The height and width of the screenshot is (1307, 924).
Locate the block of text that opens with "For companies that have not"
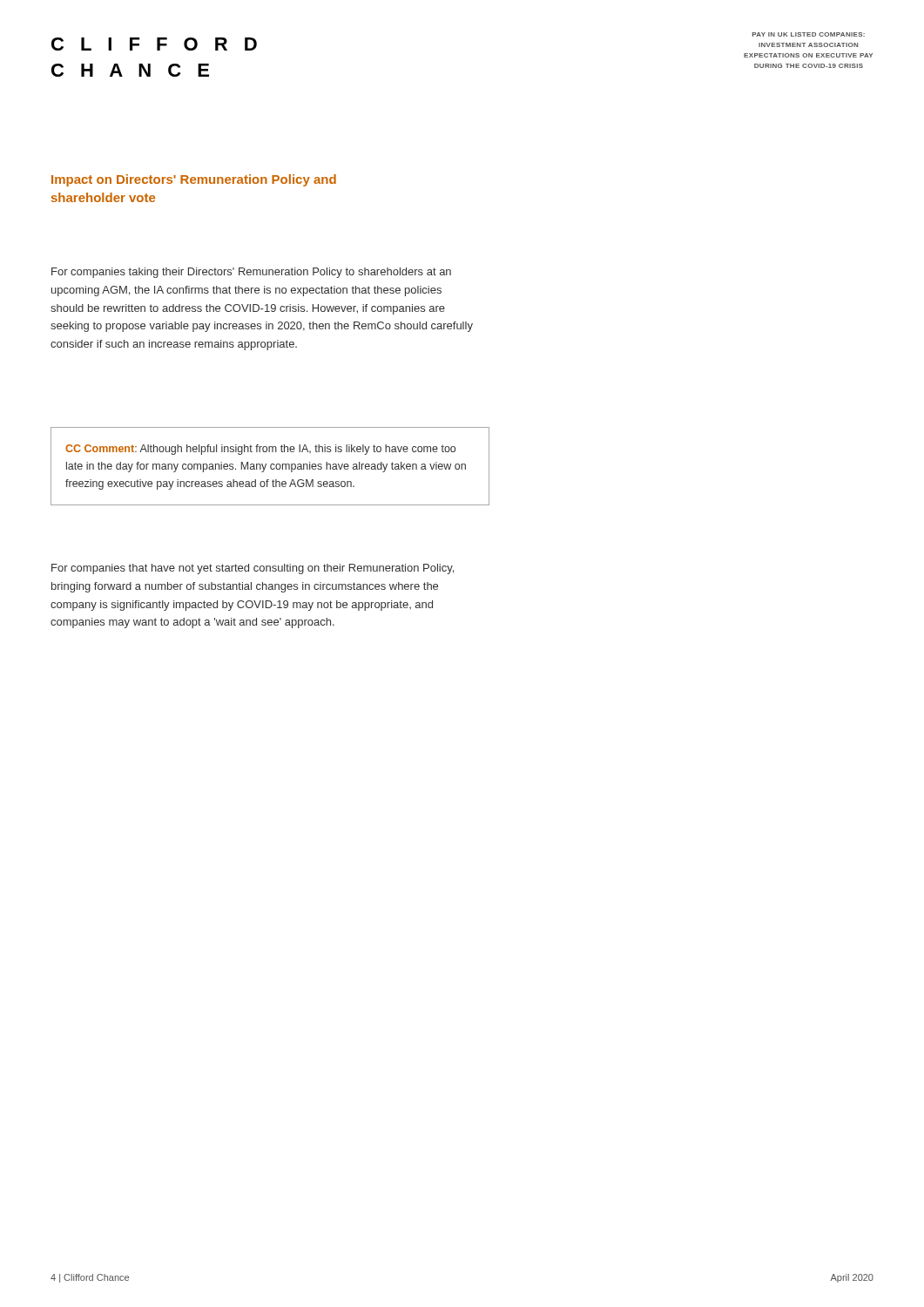pyautogui.click(x=253, y=595)
